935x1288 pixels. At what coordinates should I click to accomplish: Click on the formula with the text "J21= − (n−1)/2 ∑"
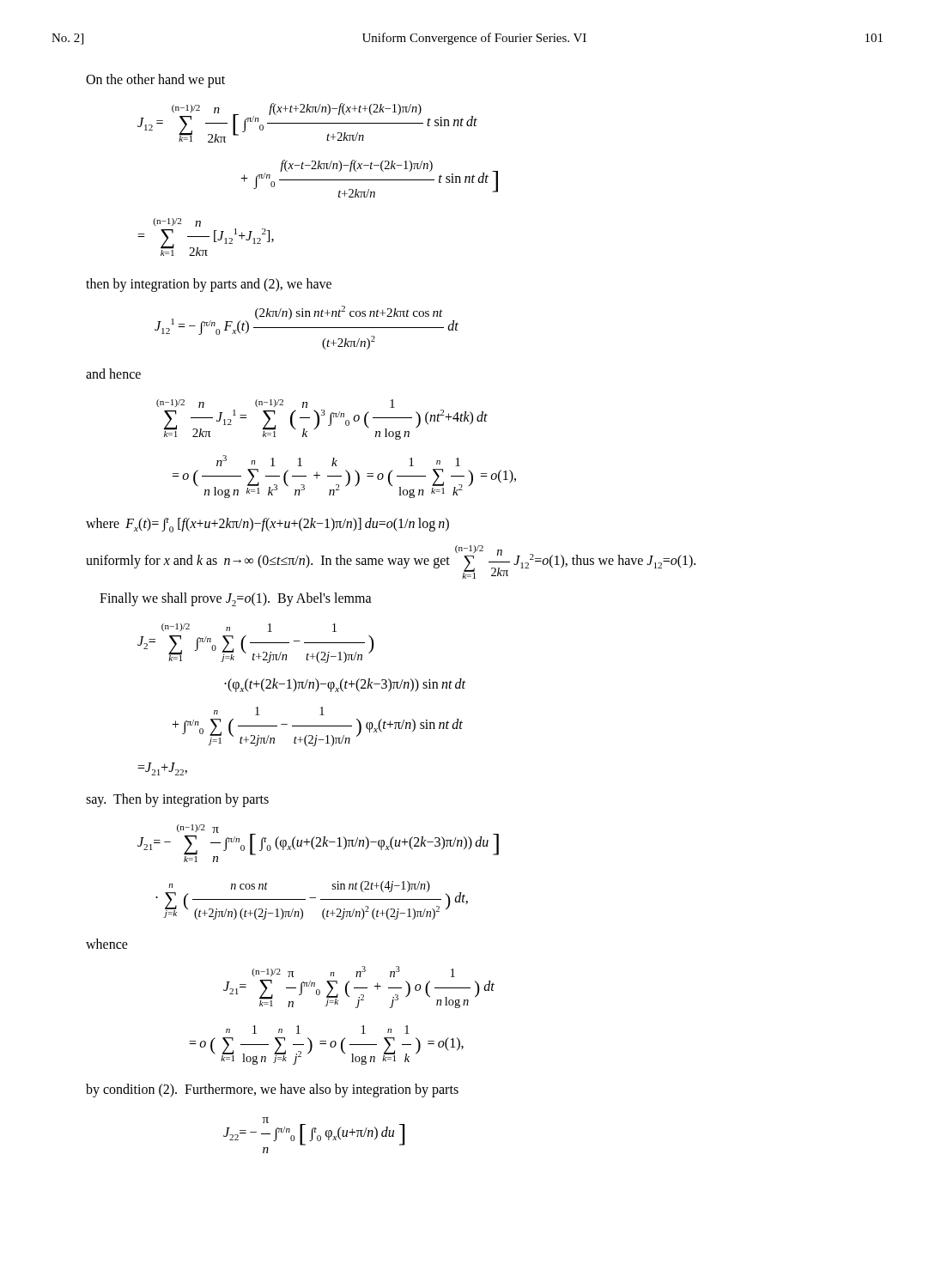tap(502, 870)
